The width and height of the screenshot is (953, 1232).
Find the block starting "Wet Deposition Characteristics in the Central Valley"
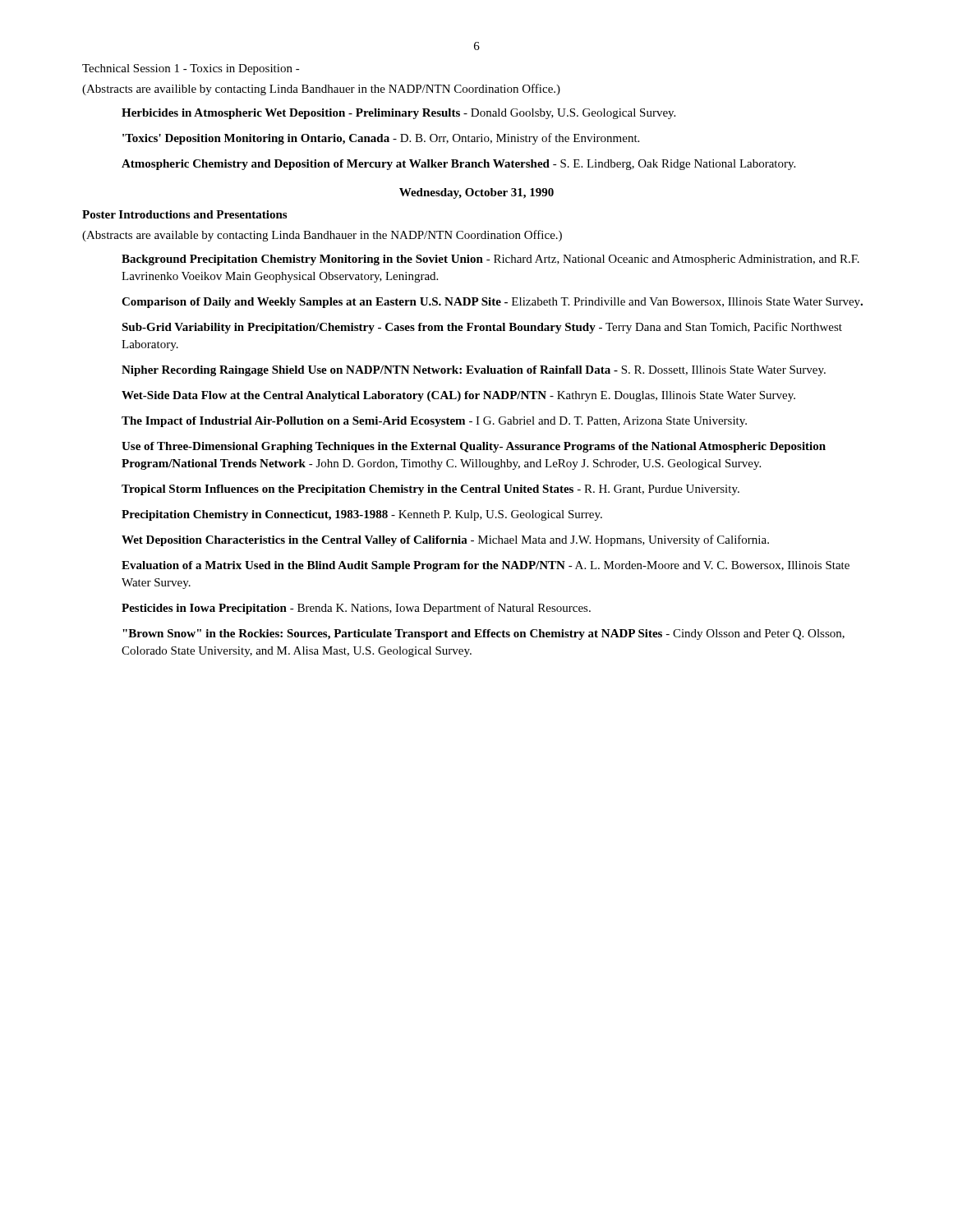click(446, 540)
